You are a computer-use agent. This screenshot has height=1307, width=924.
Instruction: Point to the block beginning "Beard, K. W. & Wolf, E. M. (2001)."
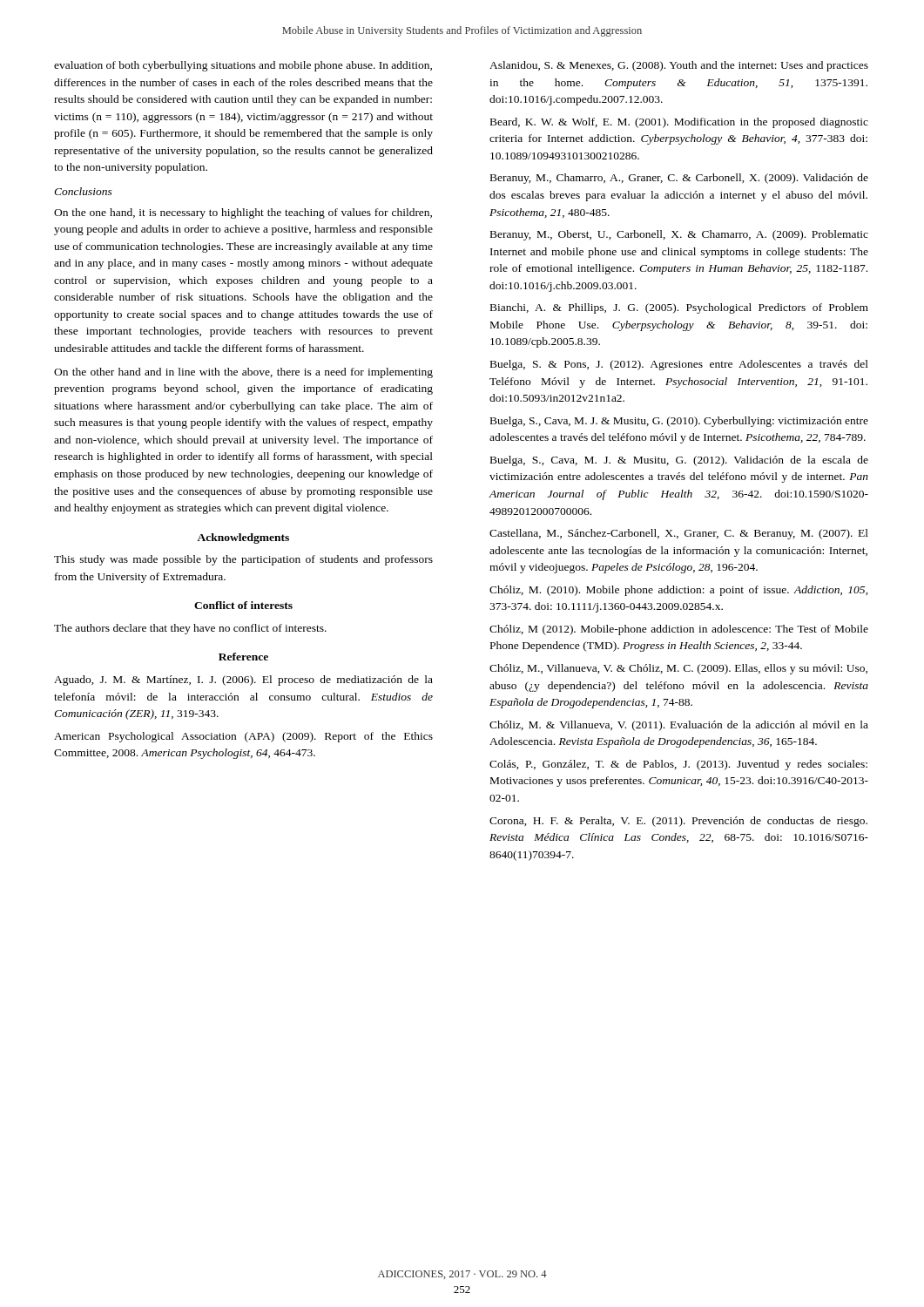pyautogui.click(x=679, y=139)
